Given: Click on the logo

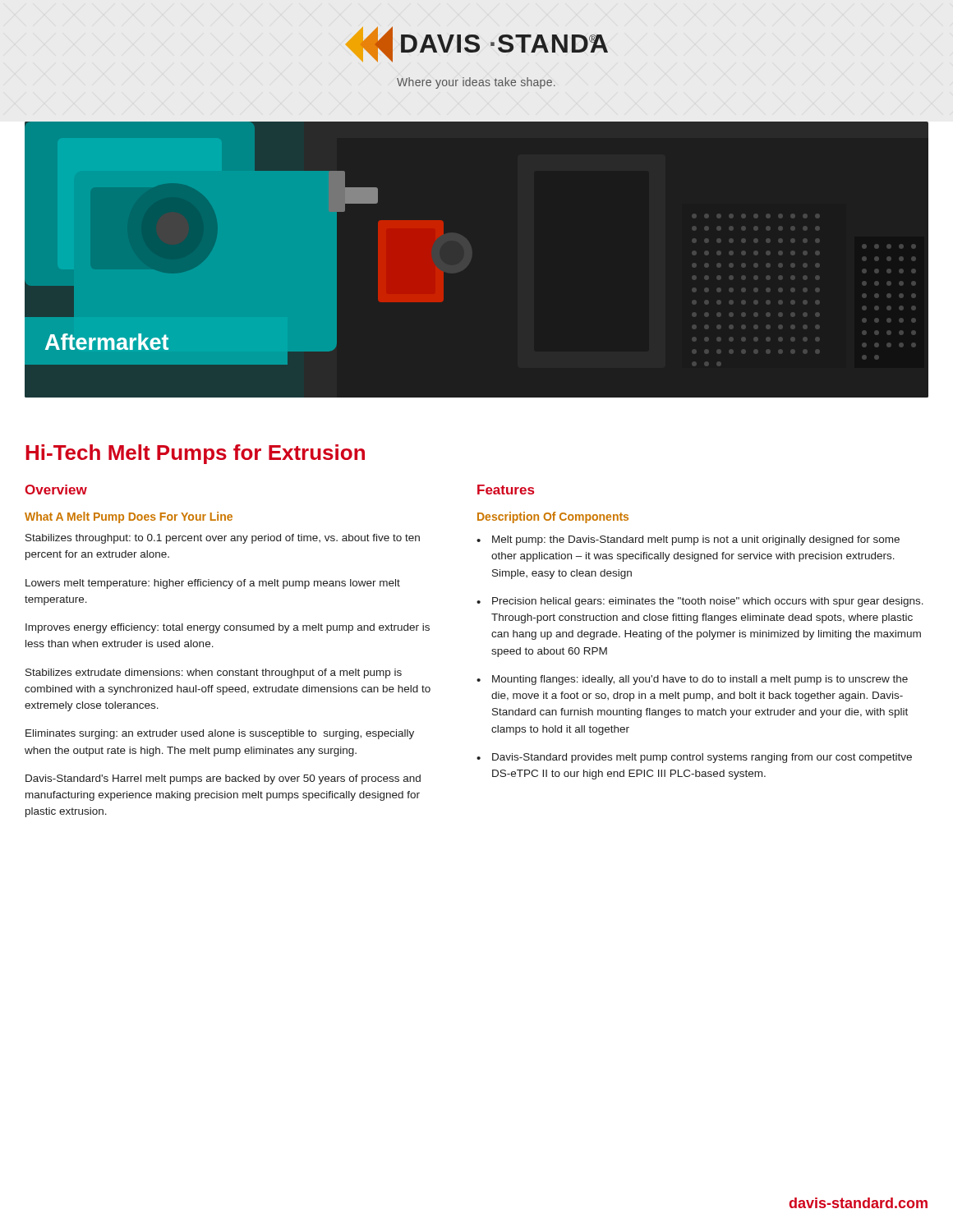Looking at the screenshot, I should [476, 48].
